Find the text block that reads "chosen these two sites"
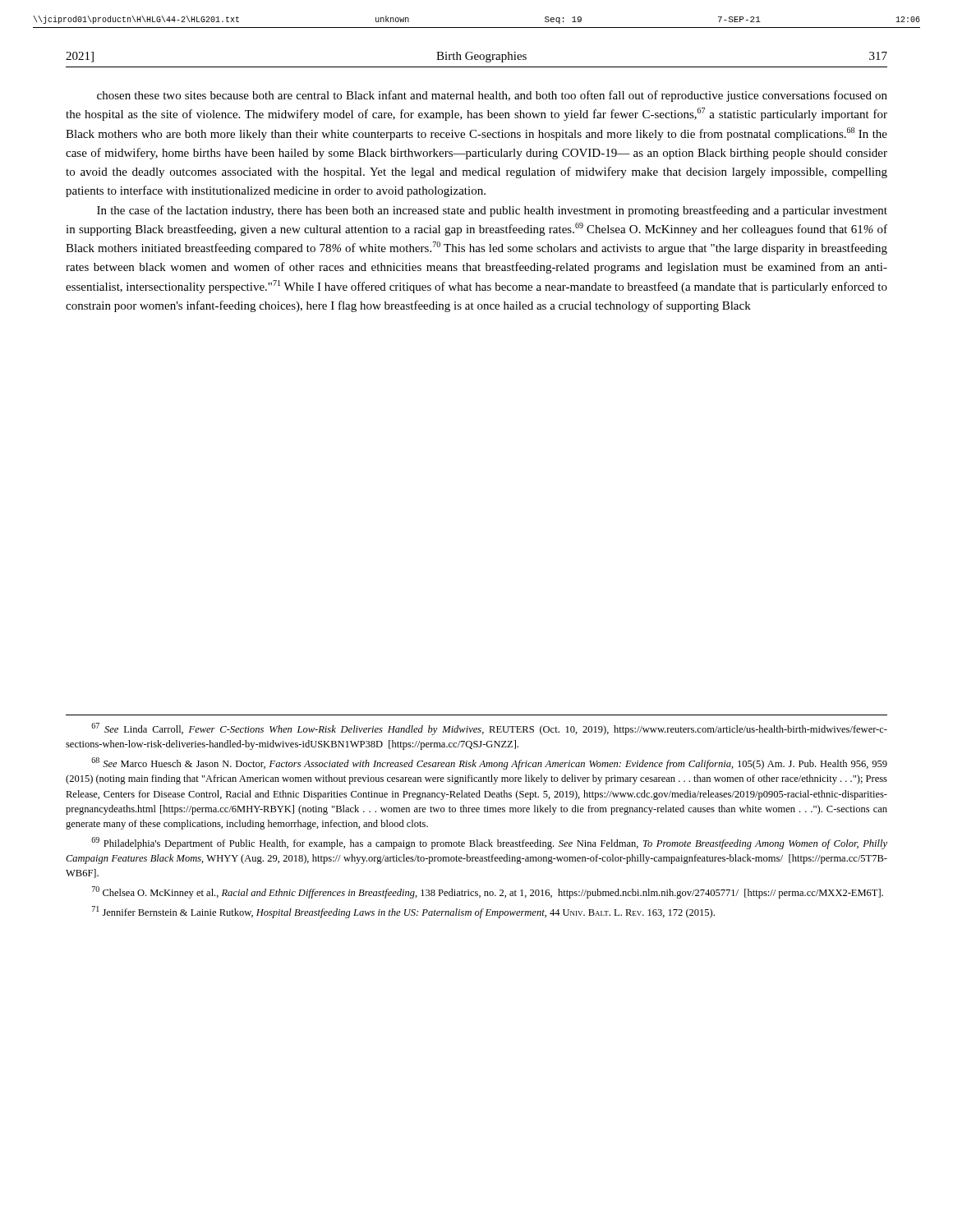953x1232 pixels. (476, 144)
